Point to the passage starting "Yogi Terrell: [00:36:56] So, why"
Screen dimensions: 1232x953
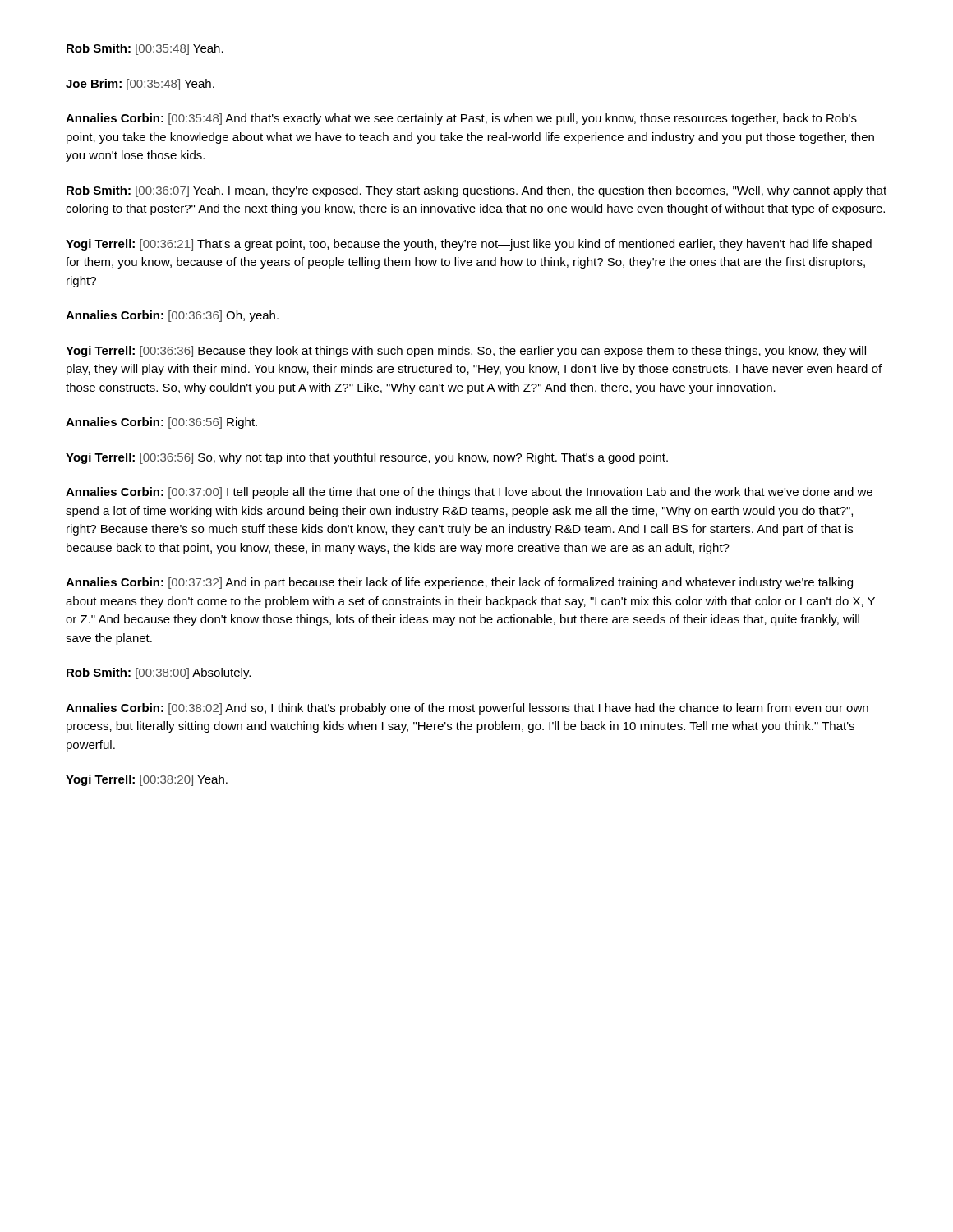tap(367, 457)
